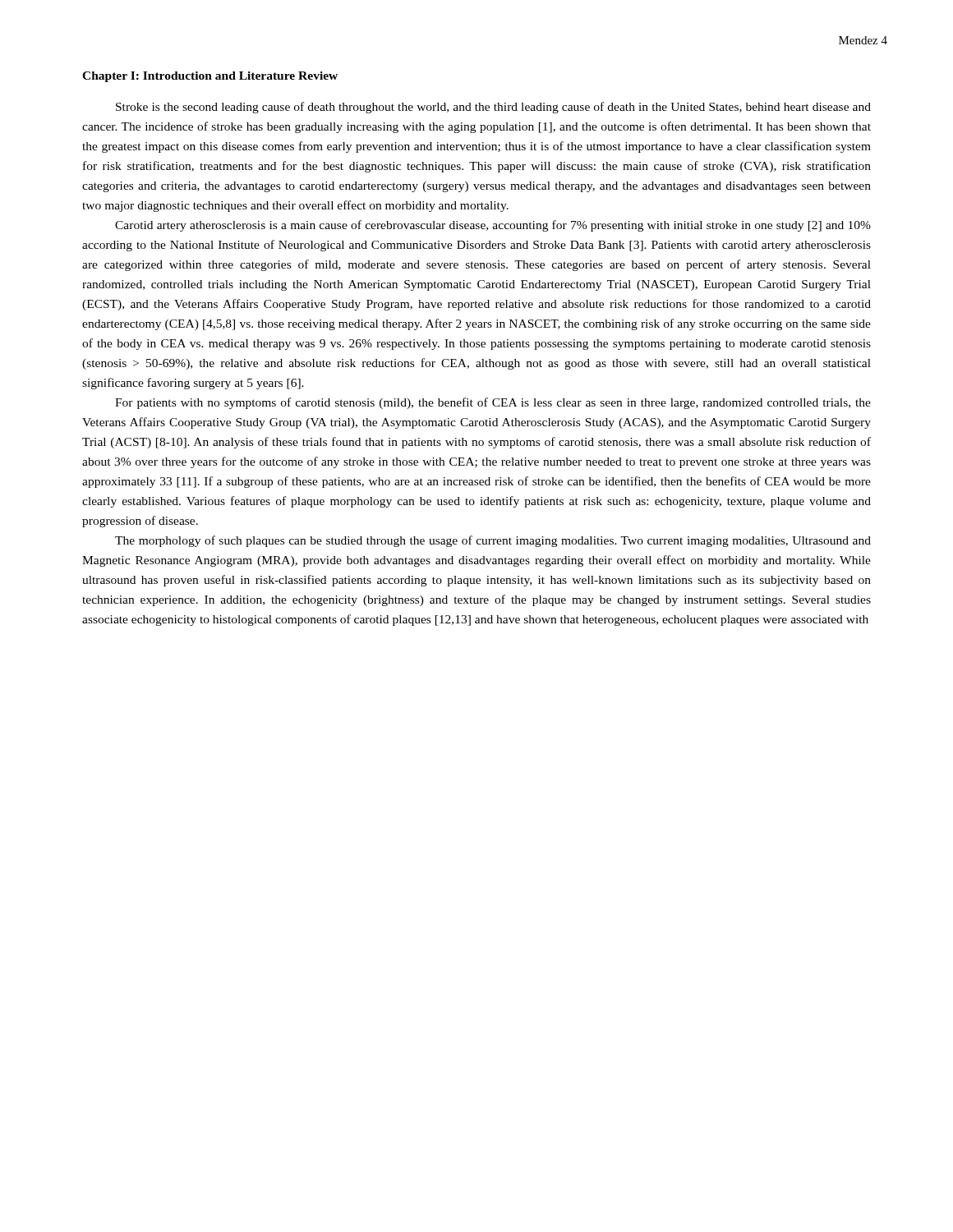Locate the text block starting "For patients with"
Screen dimensions: 1232x953
(x=476, y=461)
